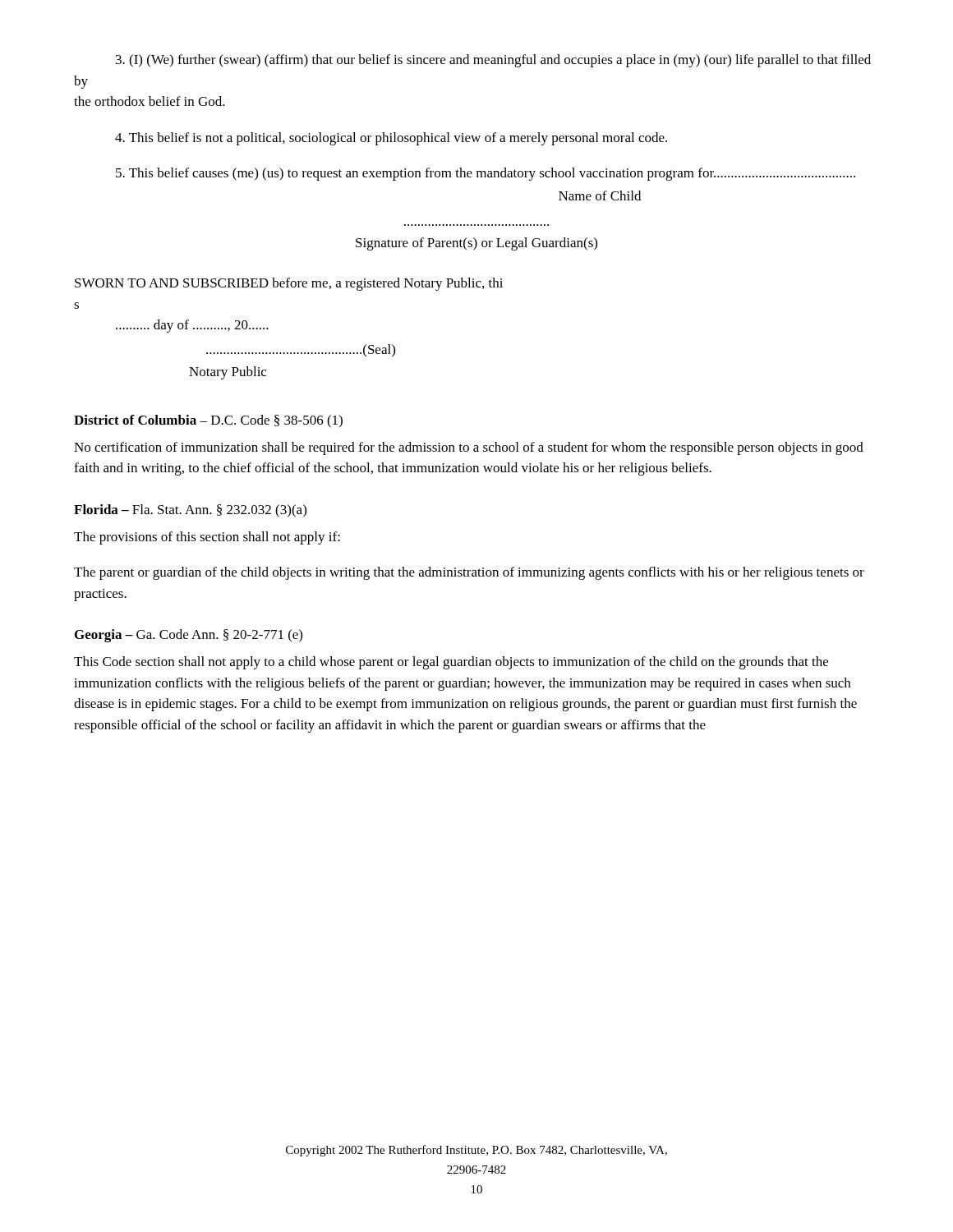
Task: Click on the text block that says "The provisions of this section"
Action: click(207, 536)
